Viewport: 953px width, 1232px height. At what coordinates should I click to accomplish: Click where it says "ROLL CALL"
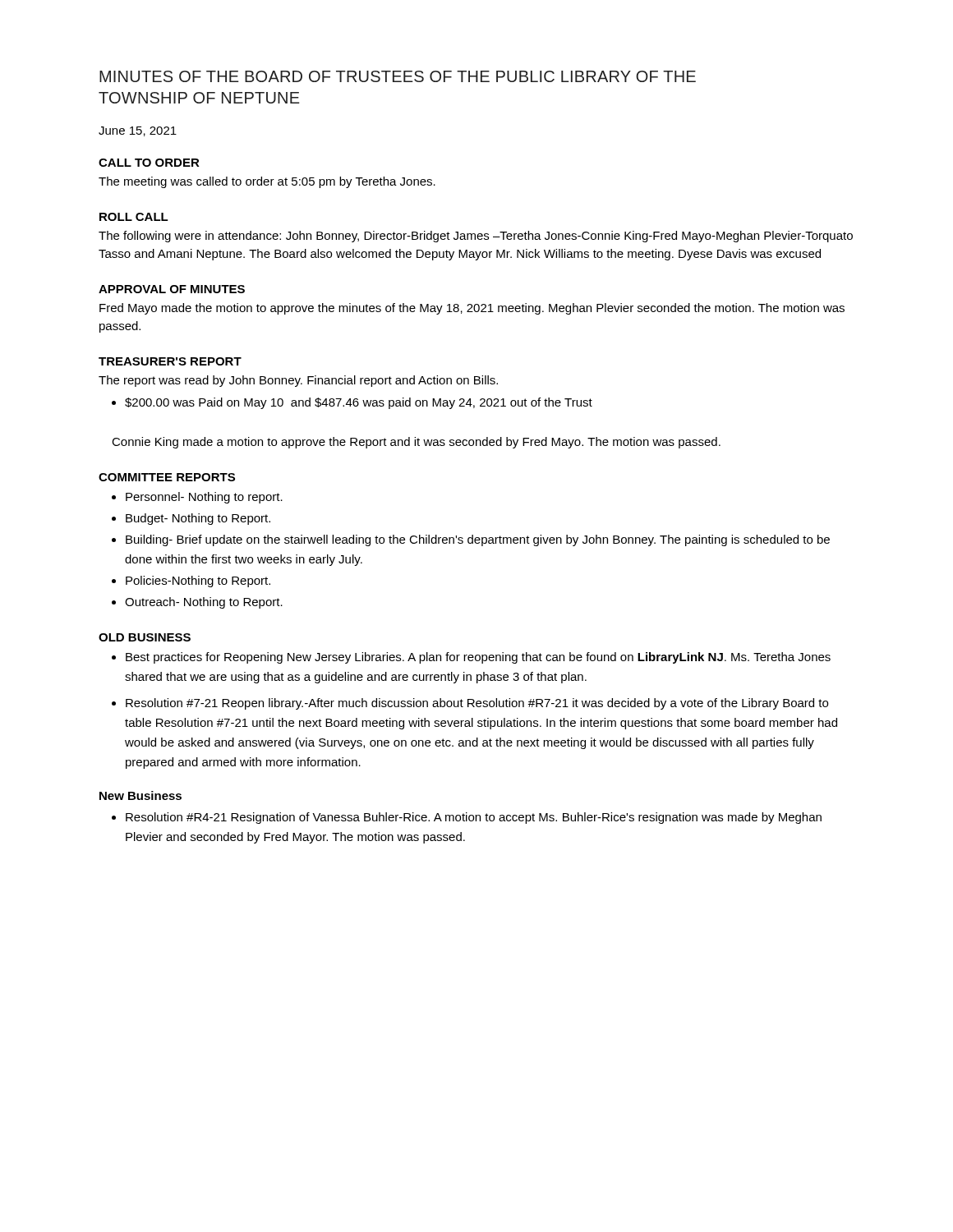133,216
